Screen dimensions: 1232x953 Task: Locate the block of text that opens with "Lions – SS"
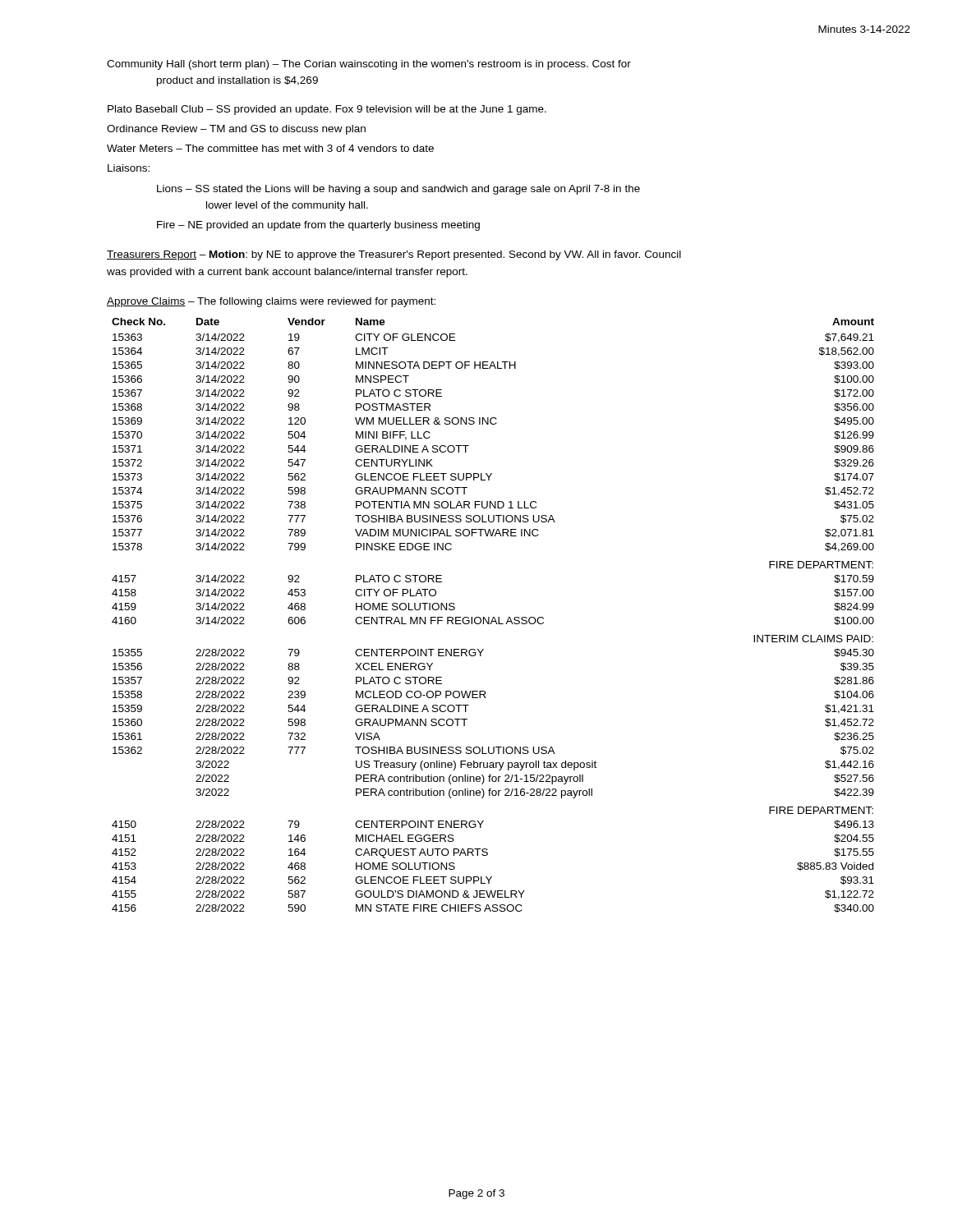pyautogui.click(x=398, y=196)
